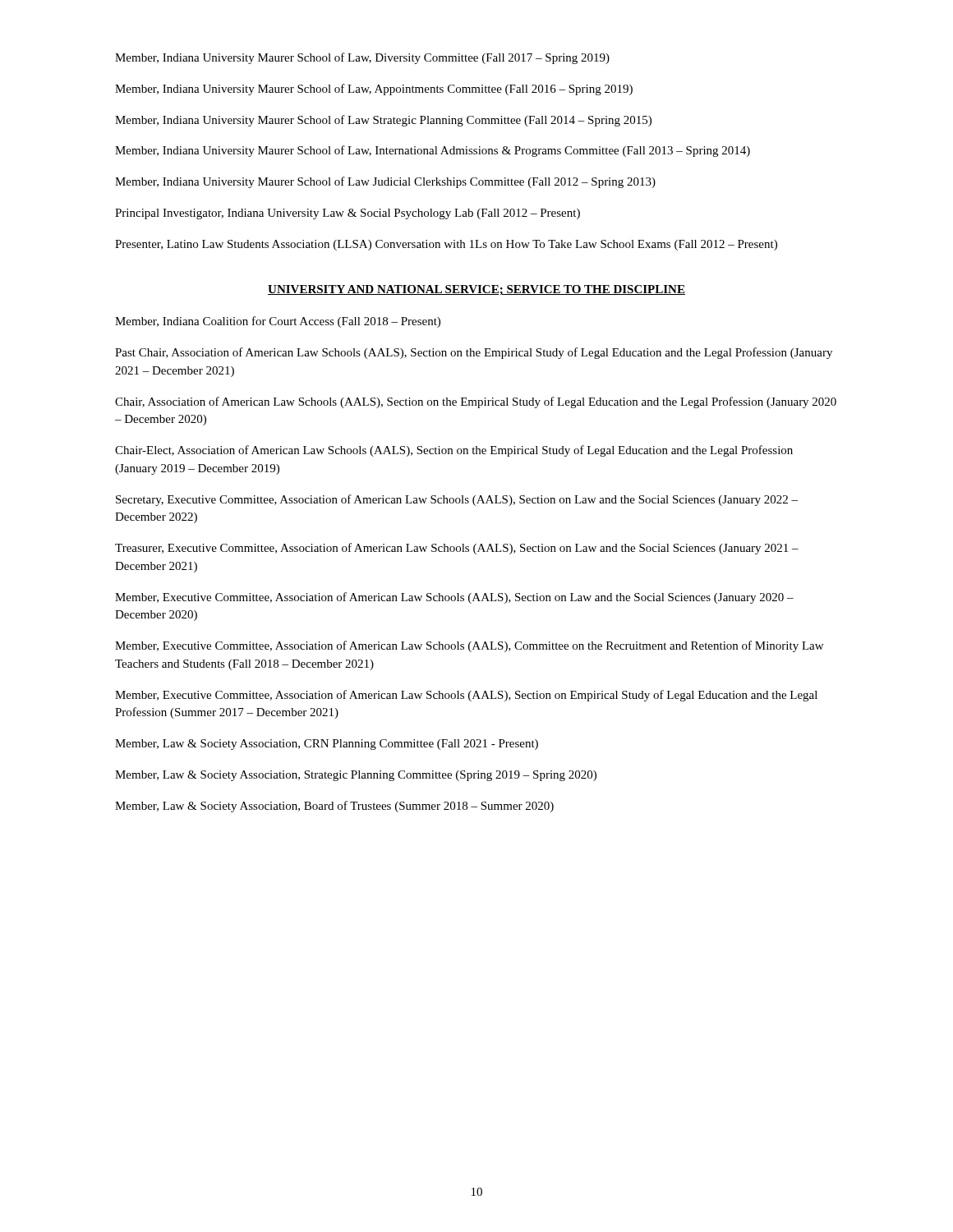Navigate to the passage starting "Member, Indiana University Maurer School of Law Strategic"

(x=384, y=120)
